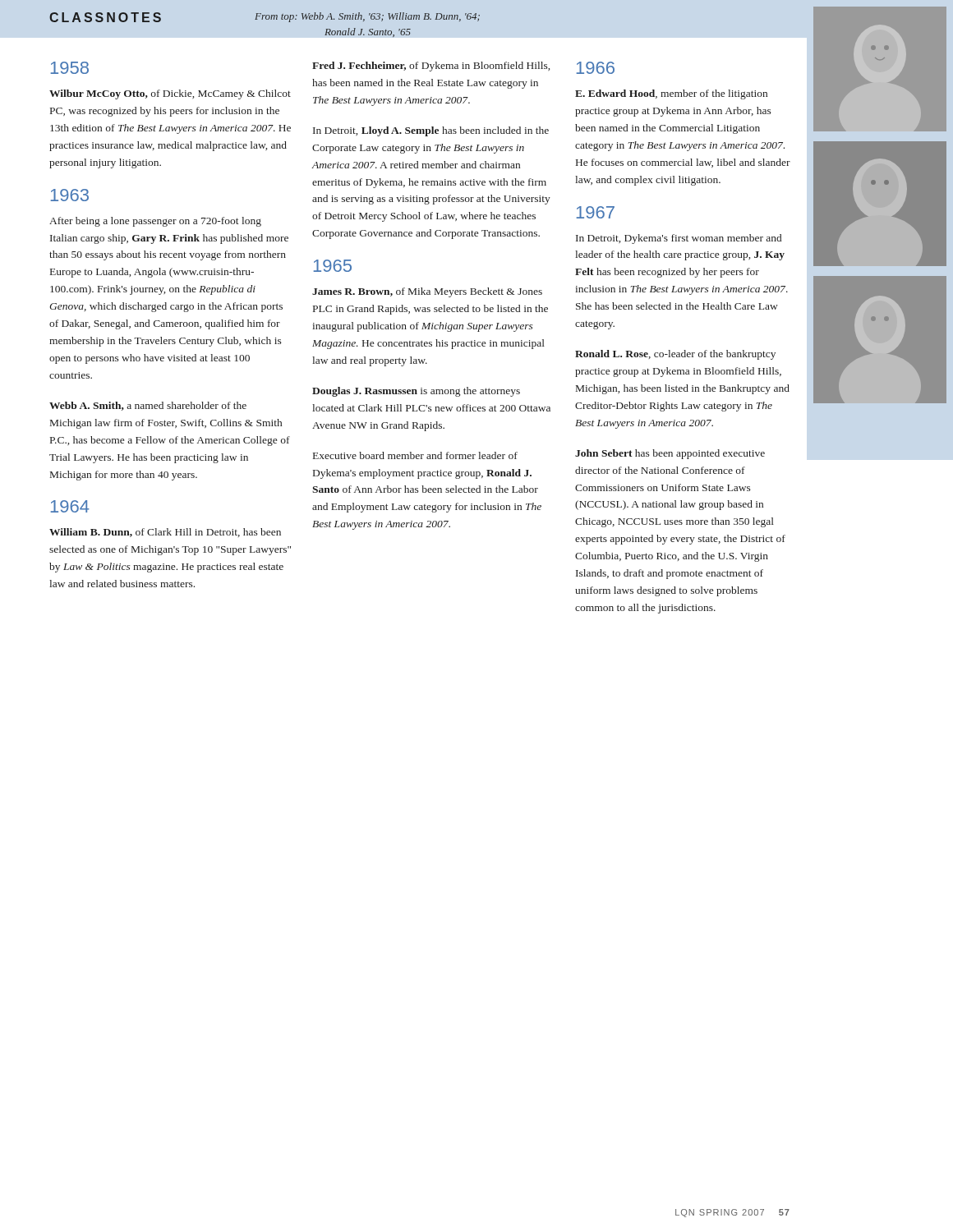This screenshot has width=953, height=1232.
Task: Locate the block of text that opens with "William B. Dunn, of Clark Hill"
Action: click(x=170, y=558)
